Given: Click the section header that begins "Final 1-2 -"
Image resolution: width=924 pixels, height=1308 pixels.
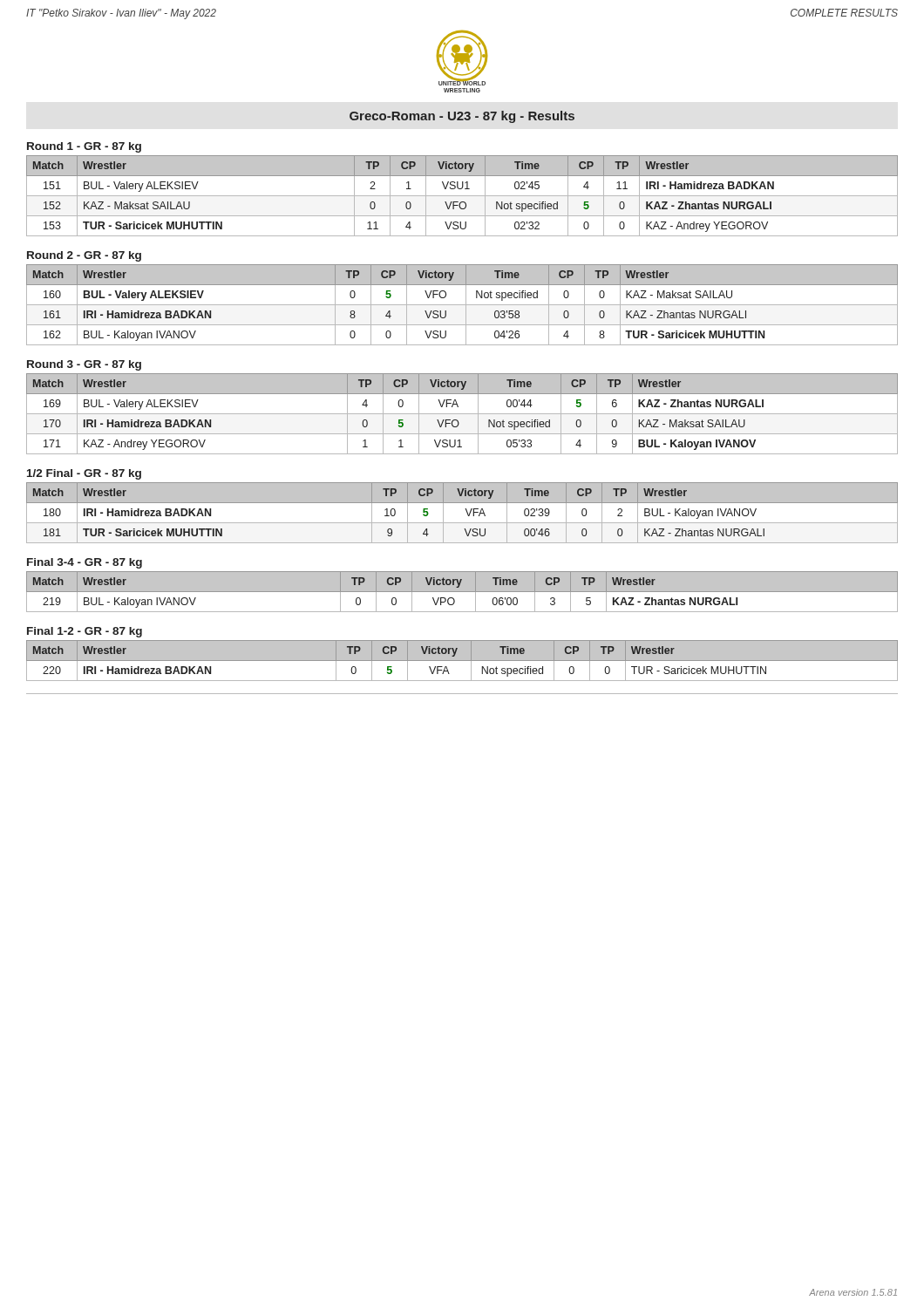Looking at the screenshot, I should (84, 631).
